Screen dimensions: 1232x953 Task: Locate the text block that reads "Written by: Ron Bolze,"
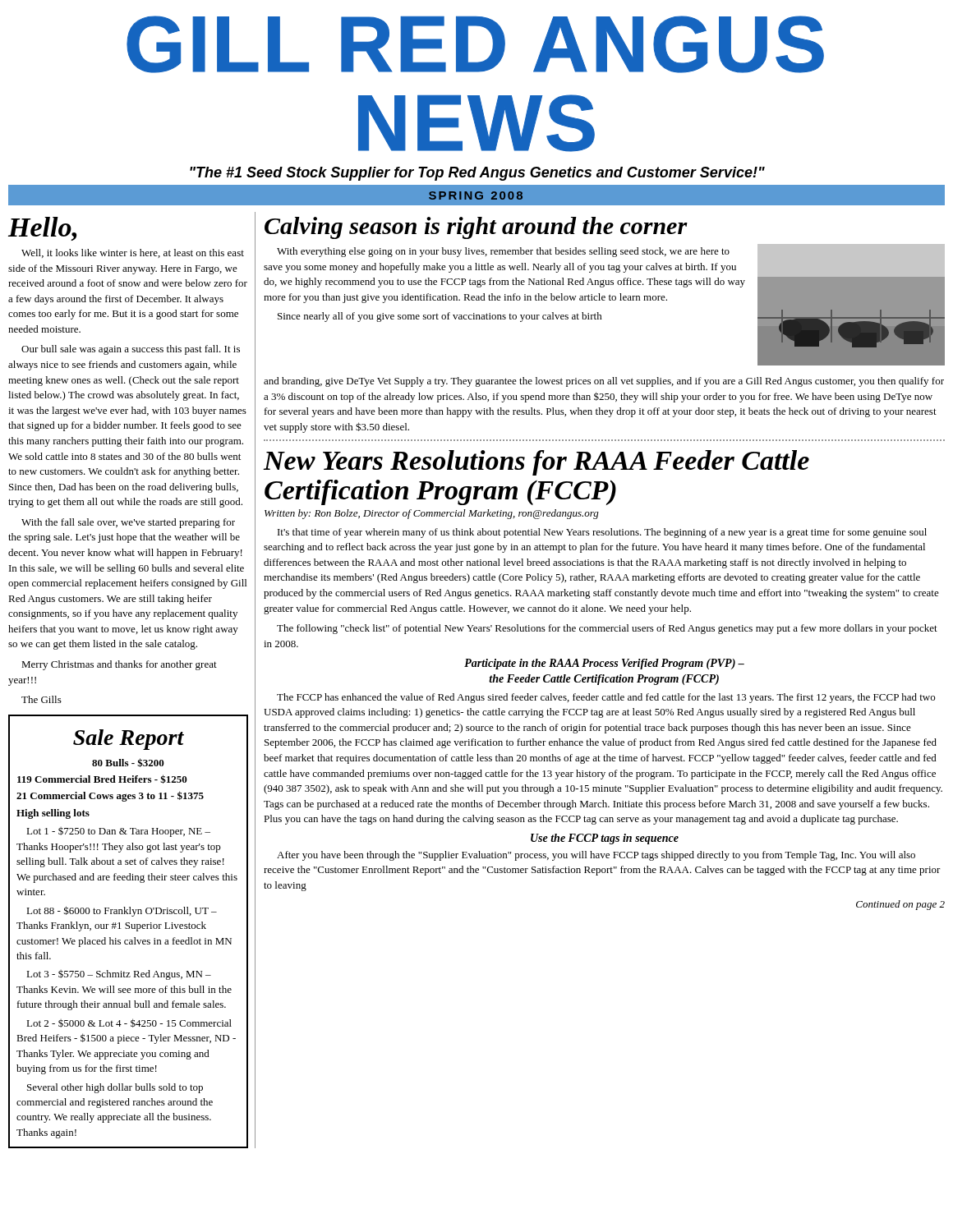pyautogui.click(x=431, y=513)
